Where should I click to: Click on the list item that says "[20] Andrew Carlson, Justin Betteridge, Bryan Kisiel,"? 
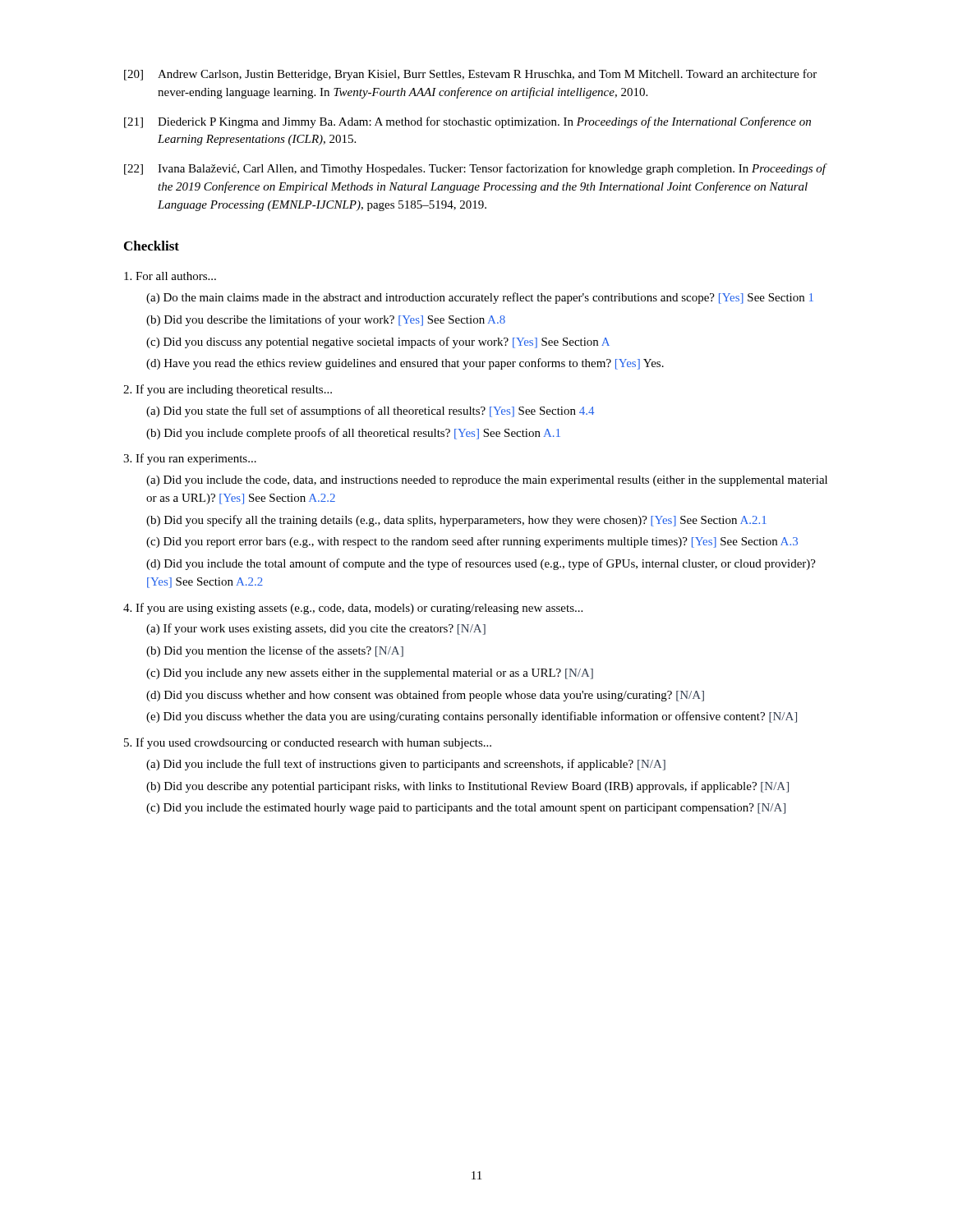(476, 84)
